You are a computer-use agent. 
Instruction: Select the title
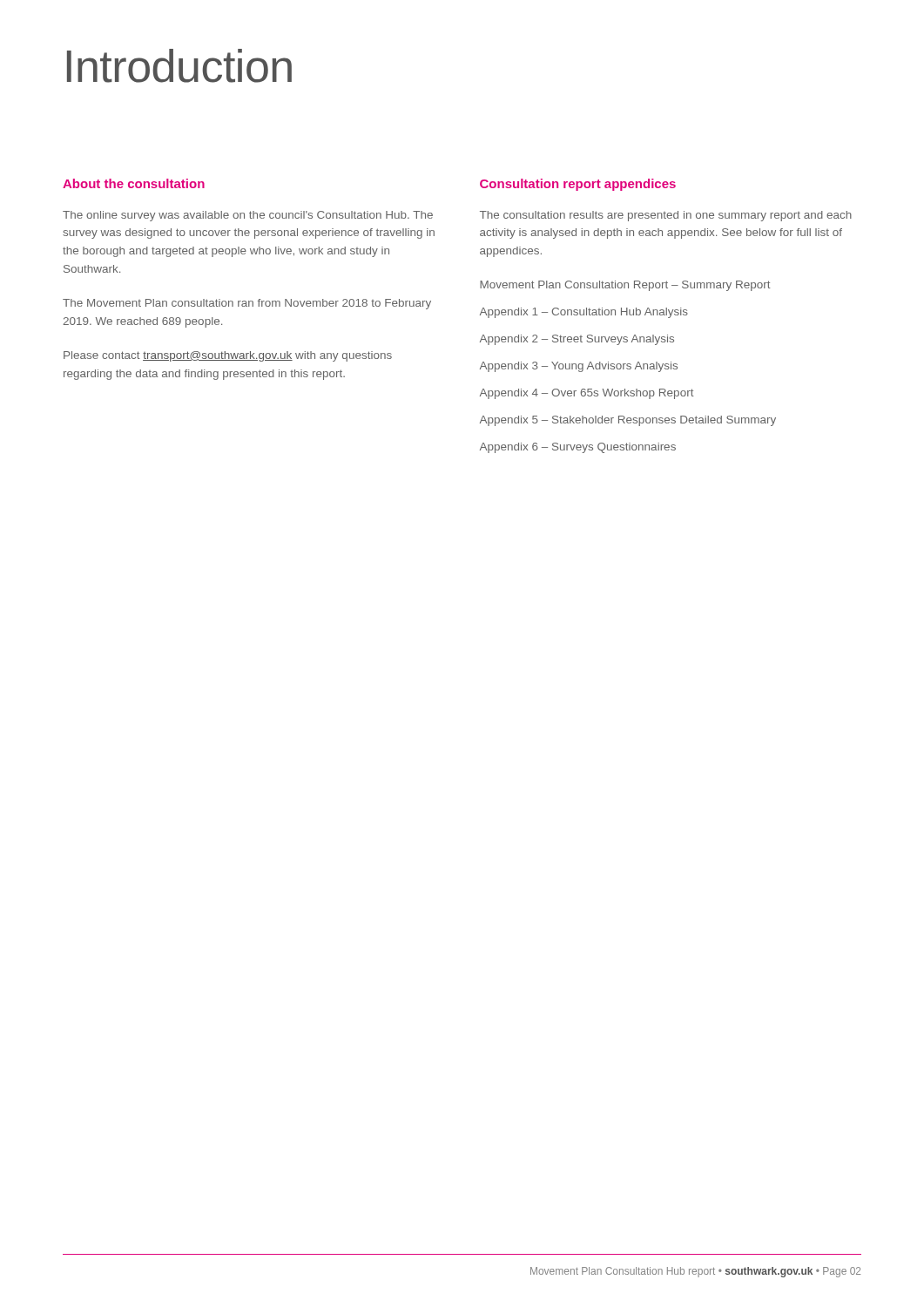(178, 67)
